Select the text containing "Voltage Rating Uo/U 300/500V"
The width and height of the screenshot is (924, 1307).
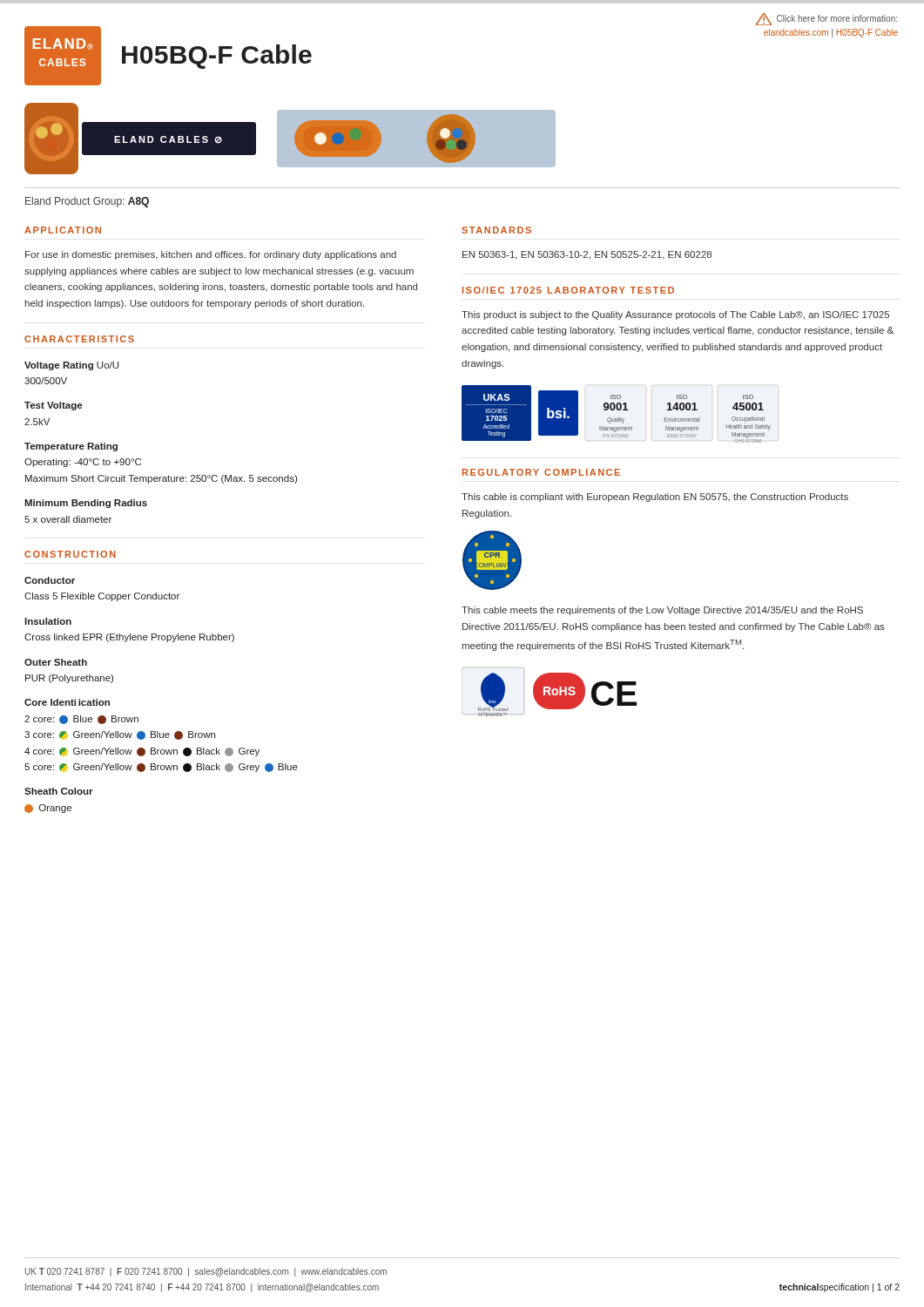click(72, 373)
